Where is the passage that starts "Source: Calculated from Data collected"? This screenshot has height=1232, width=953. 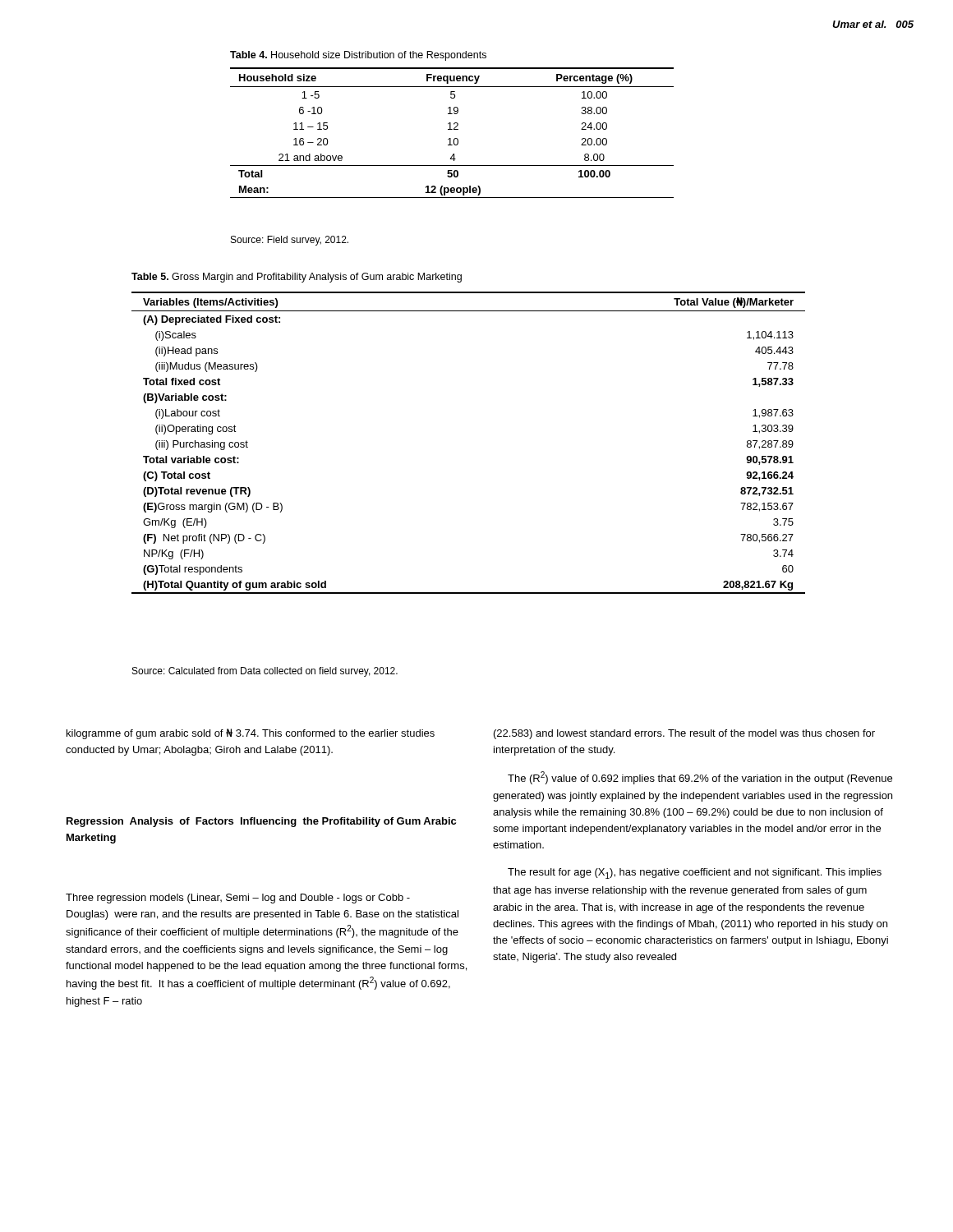click(265, 671)
